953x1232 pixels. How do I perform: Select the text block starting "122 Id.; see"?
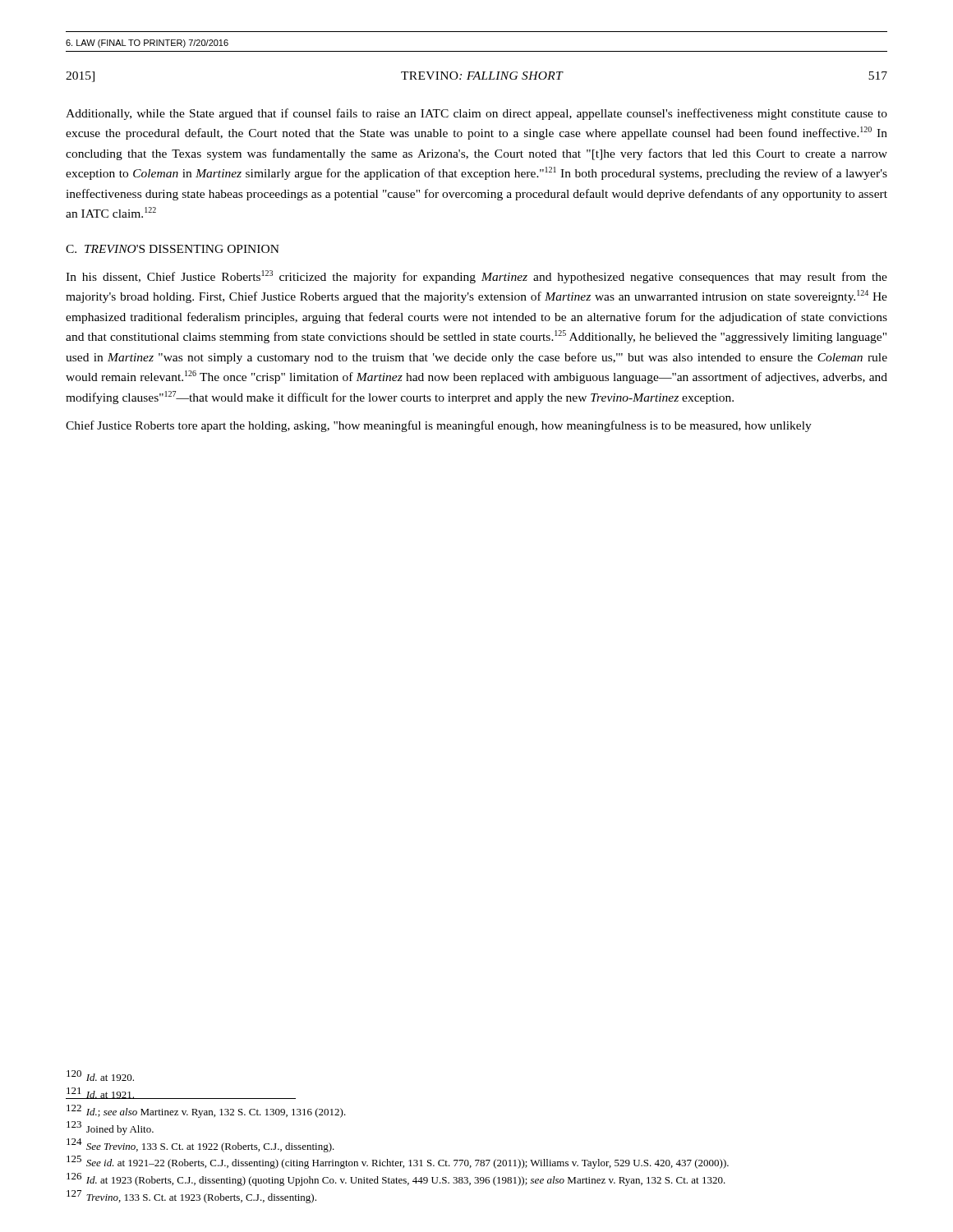click(x=206, y=1111)
